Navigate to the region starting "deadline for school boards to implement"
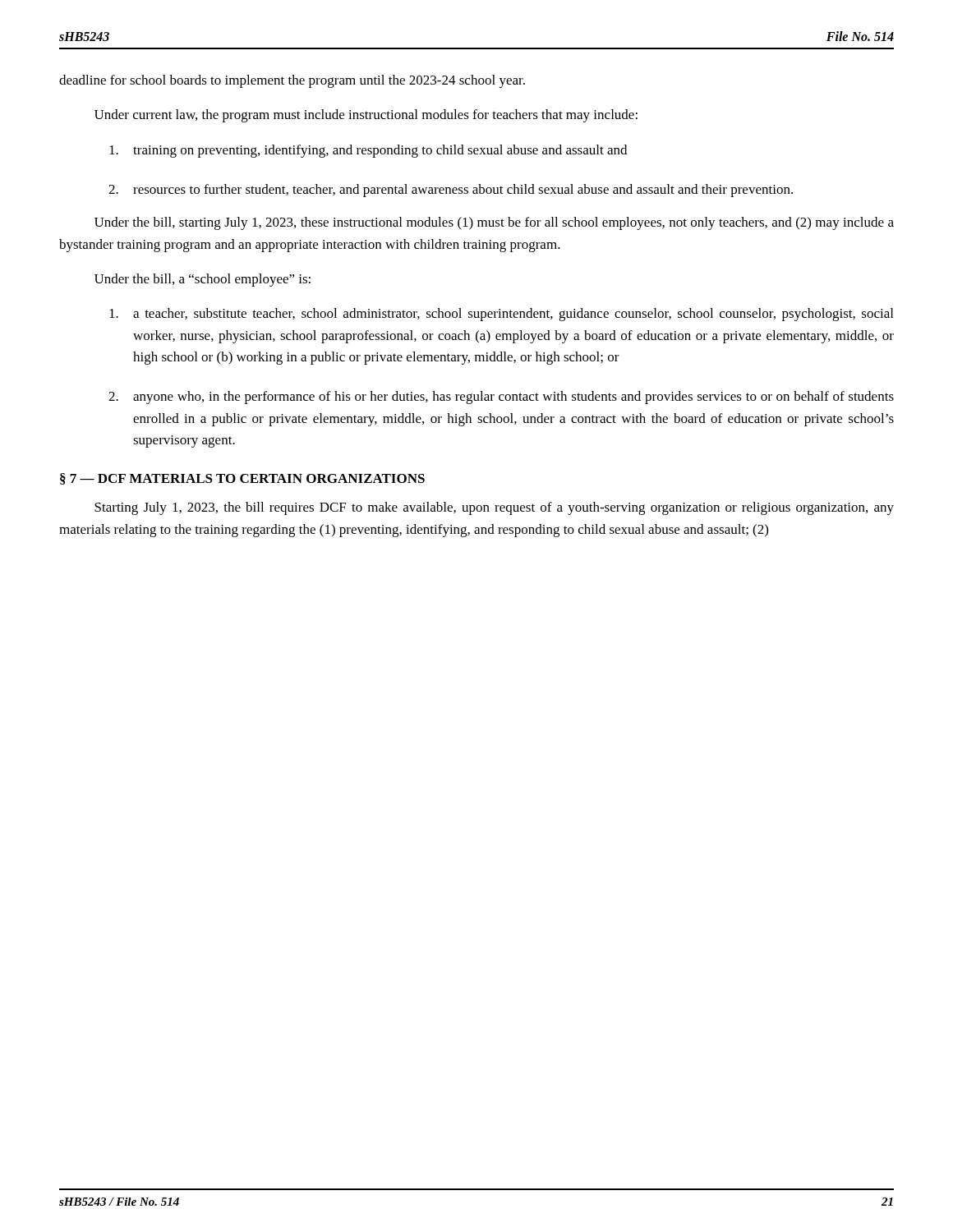Viewport: 953px width, 1232px height. point(292,80)
